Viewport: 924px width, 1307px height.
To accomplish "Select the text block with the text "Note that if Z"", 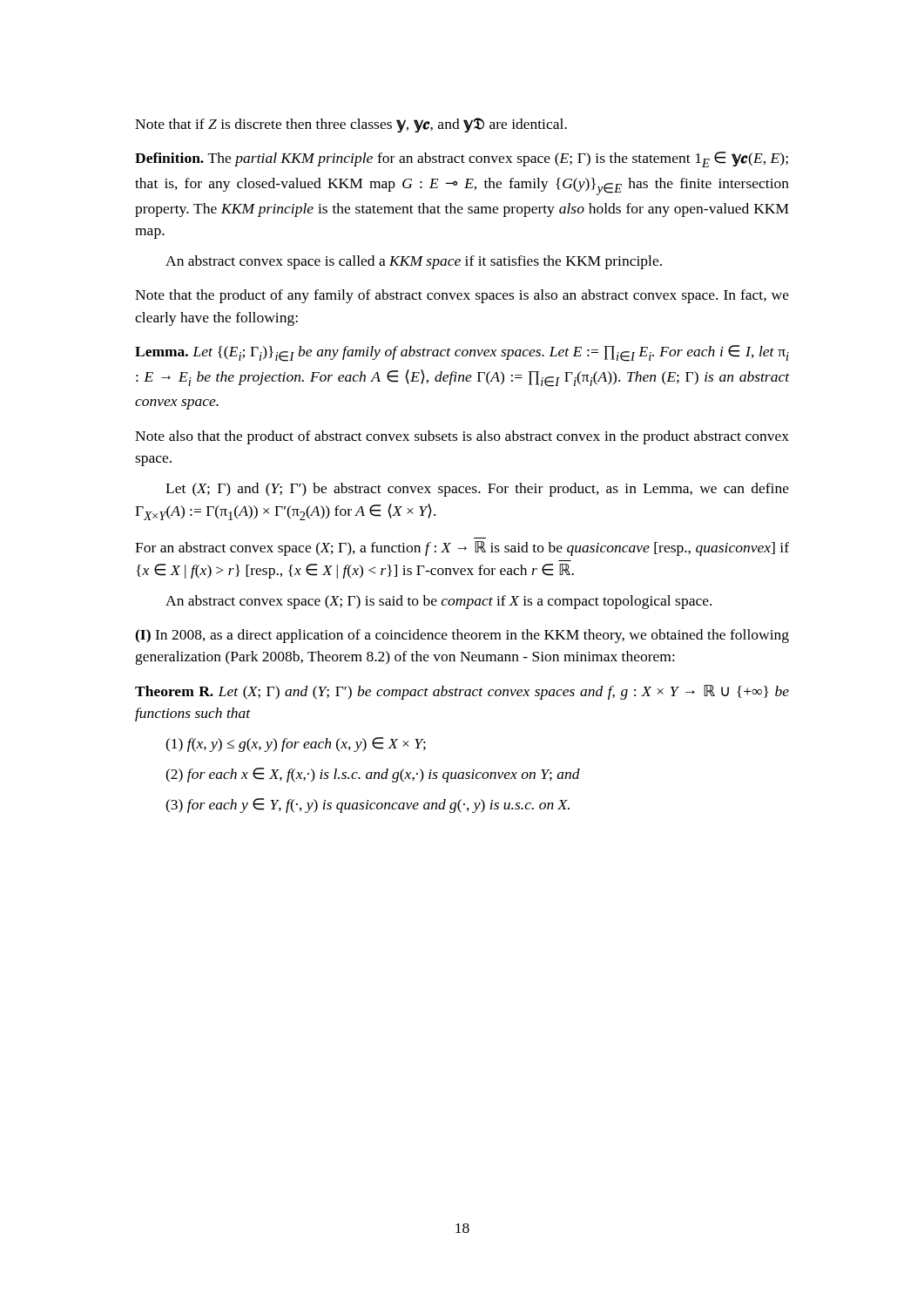I will [x=462, y=124].
